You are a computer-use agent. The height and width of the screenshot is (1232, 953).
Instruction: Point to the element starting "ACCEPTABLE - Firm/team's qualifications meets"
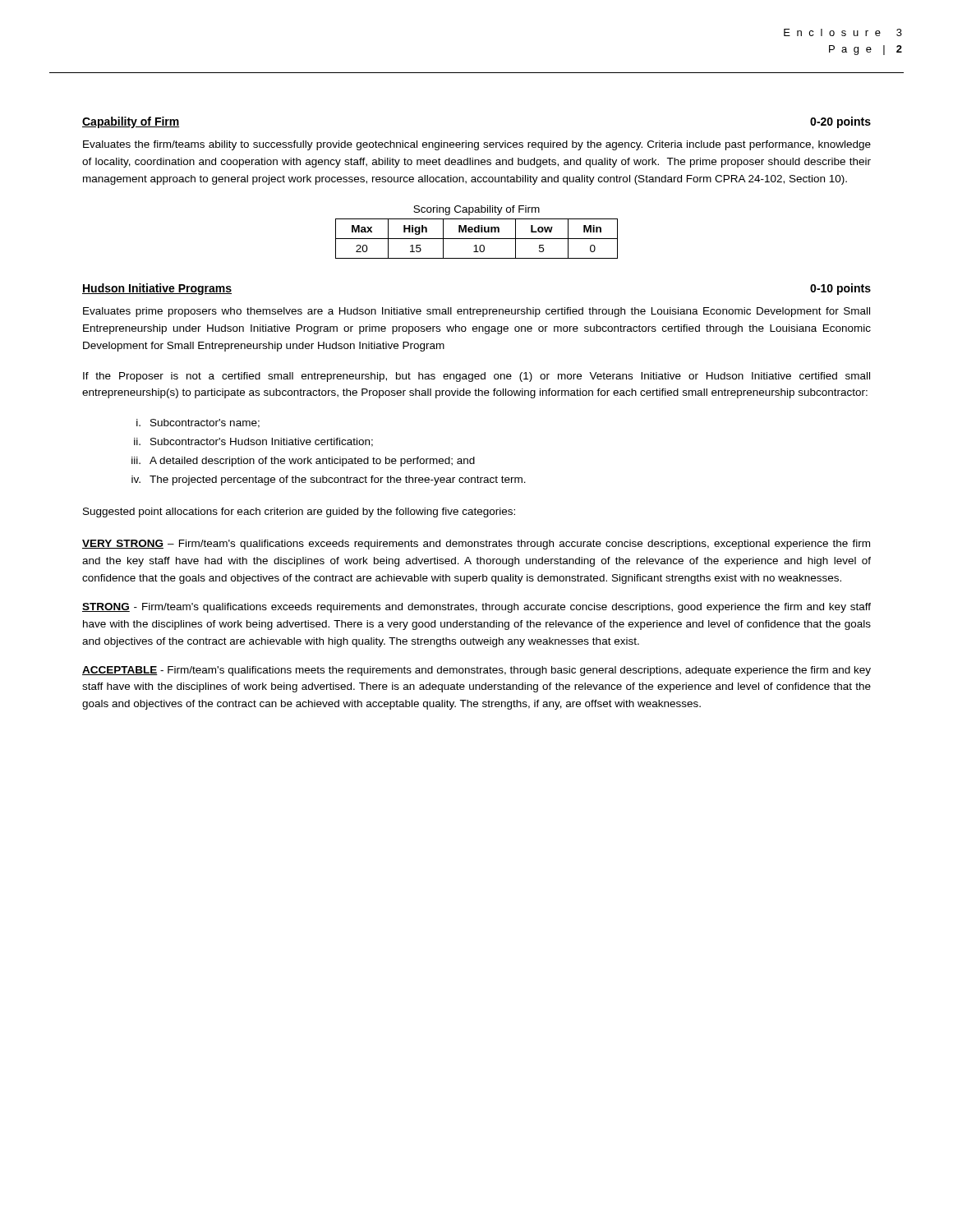point(476,687)
